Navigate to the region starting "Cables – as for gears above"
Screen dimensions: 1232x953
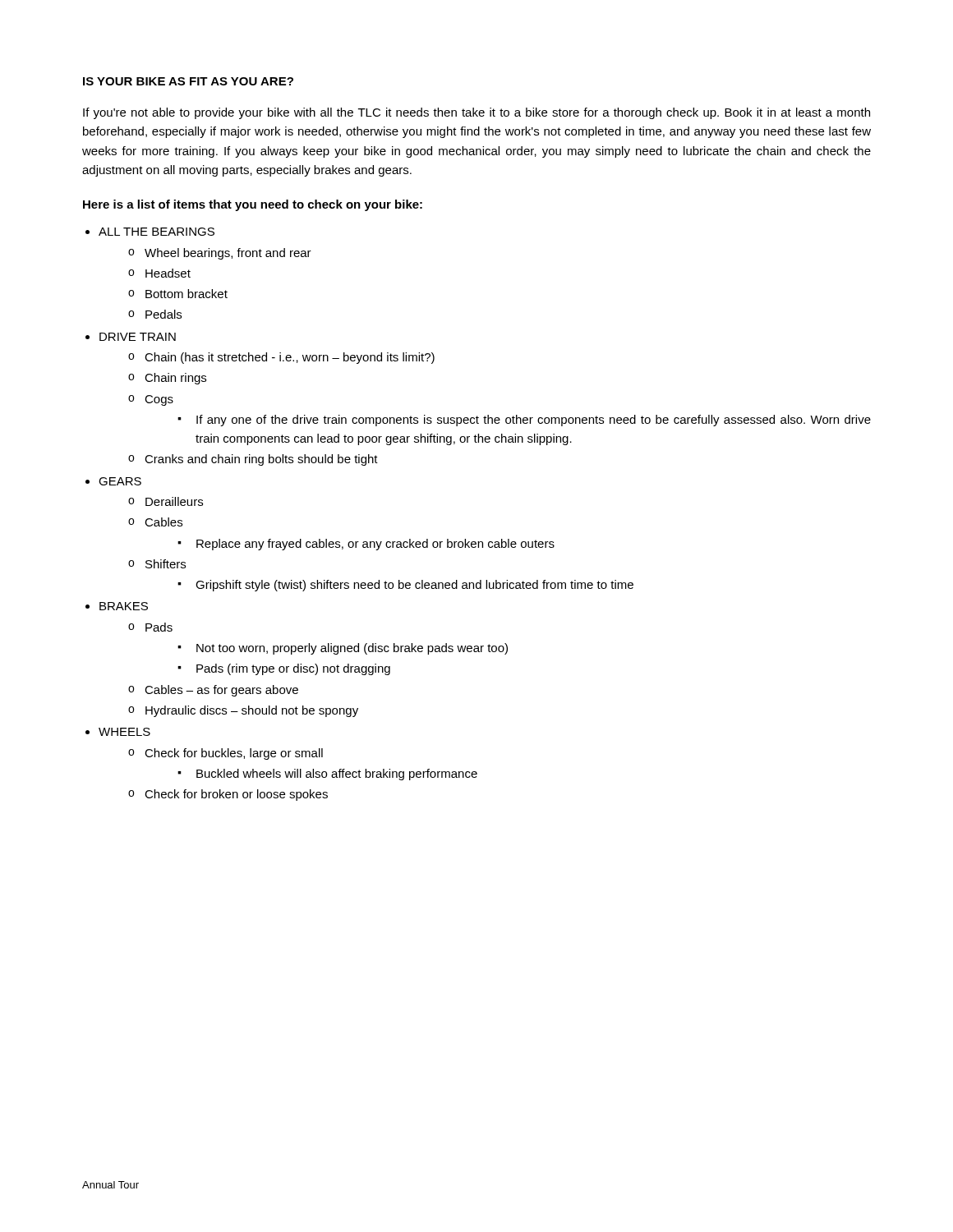click(222, 689)
